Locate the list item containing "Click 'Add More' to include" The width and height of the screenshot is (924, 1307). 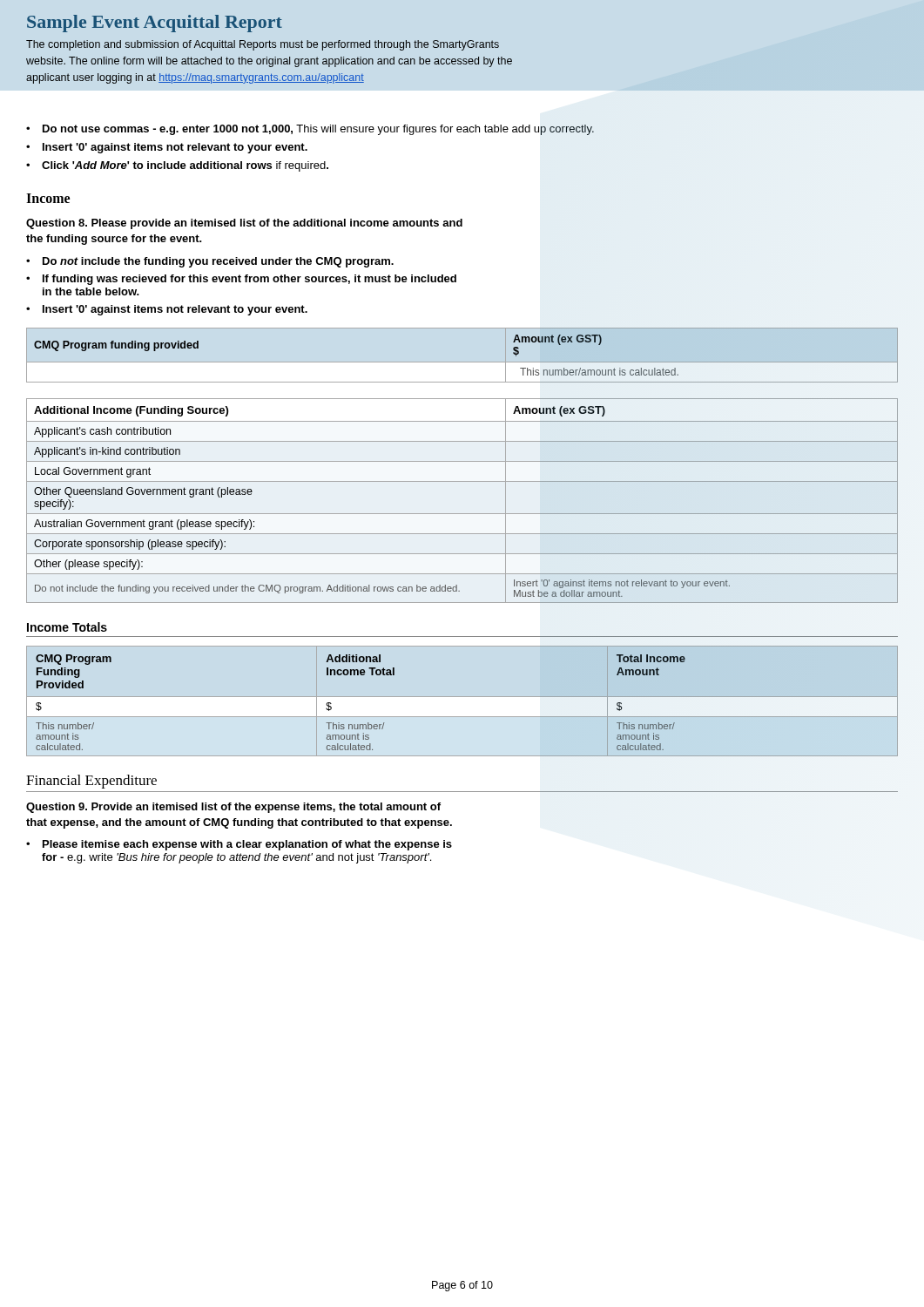185,165
